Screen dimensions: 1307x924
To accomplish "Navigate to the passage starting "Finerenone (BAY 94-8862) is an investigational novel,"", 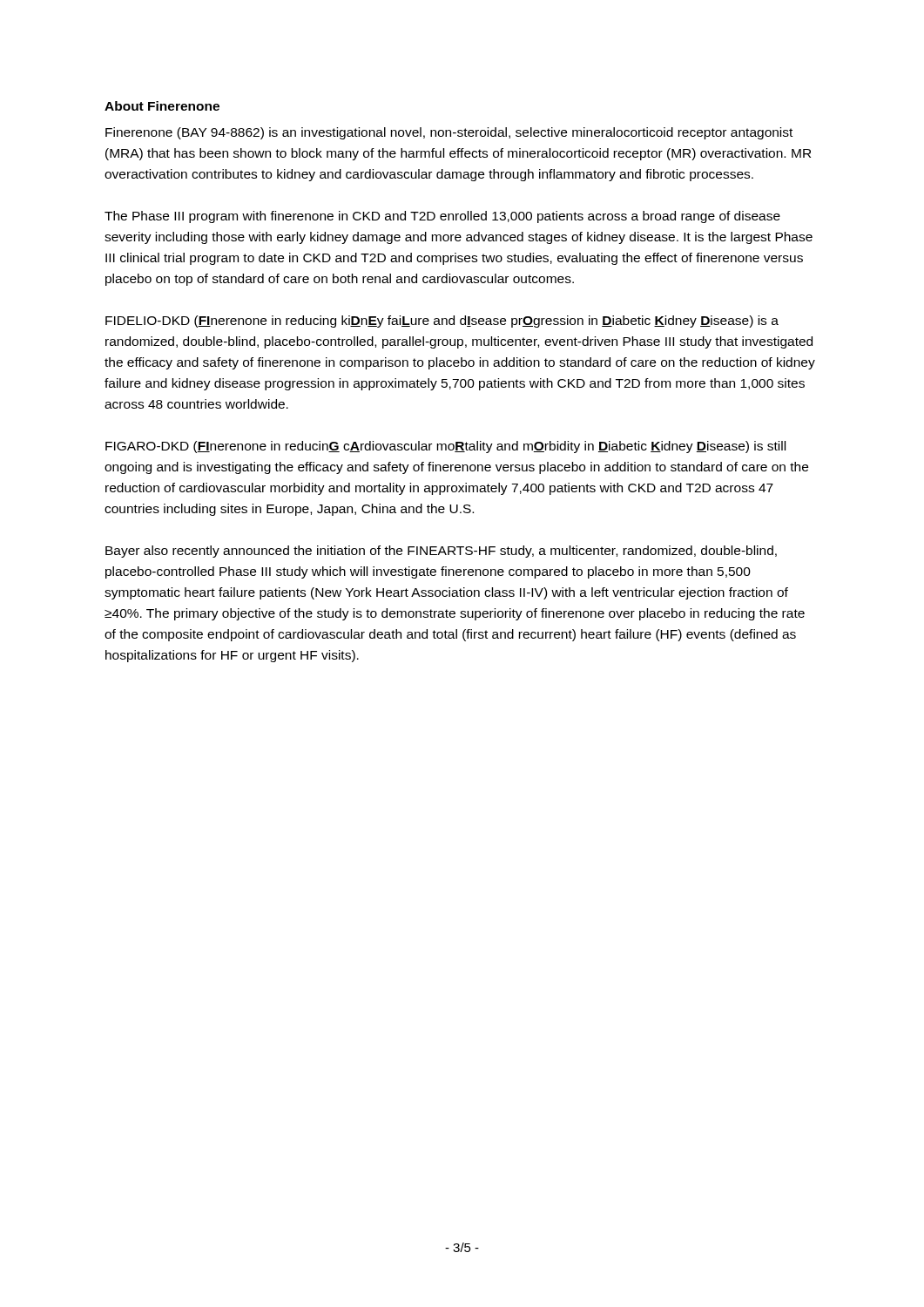I will click(458, 153).
